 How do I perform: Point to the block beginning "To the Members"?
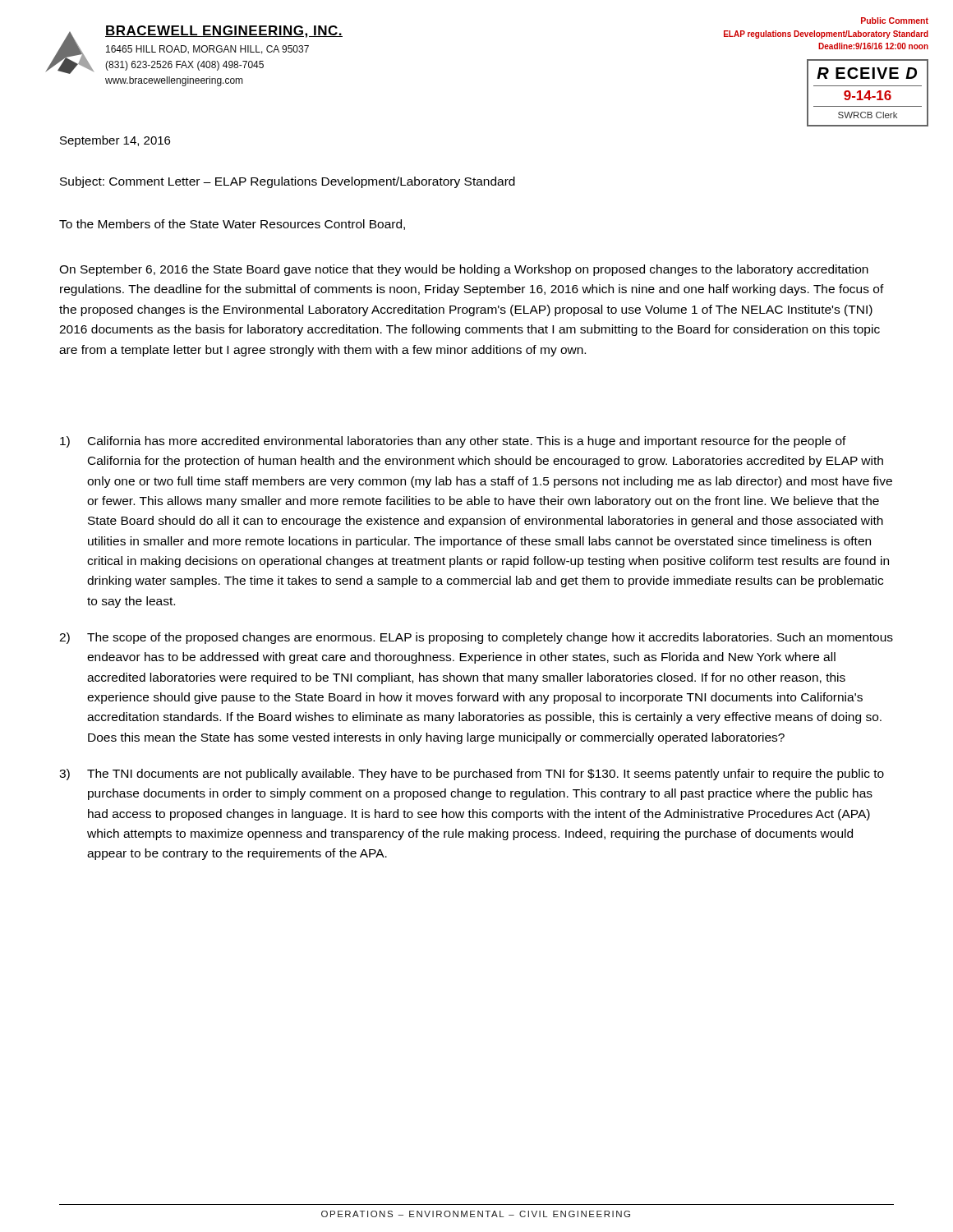(233, 224)
